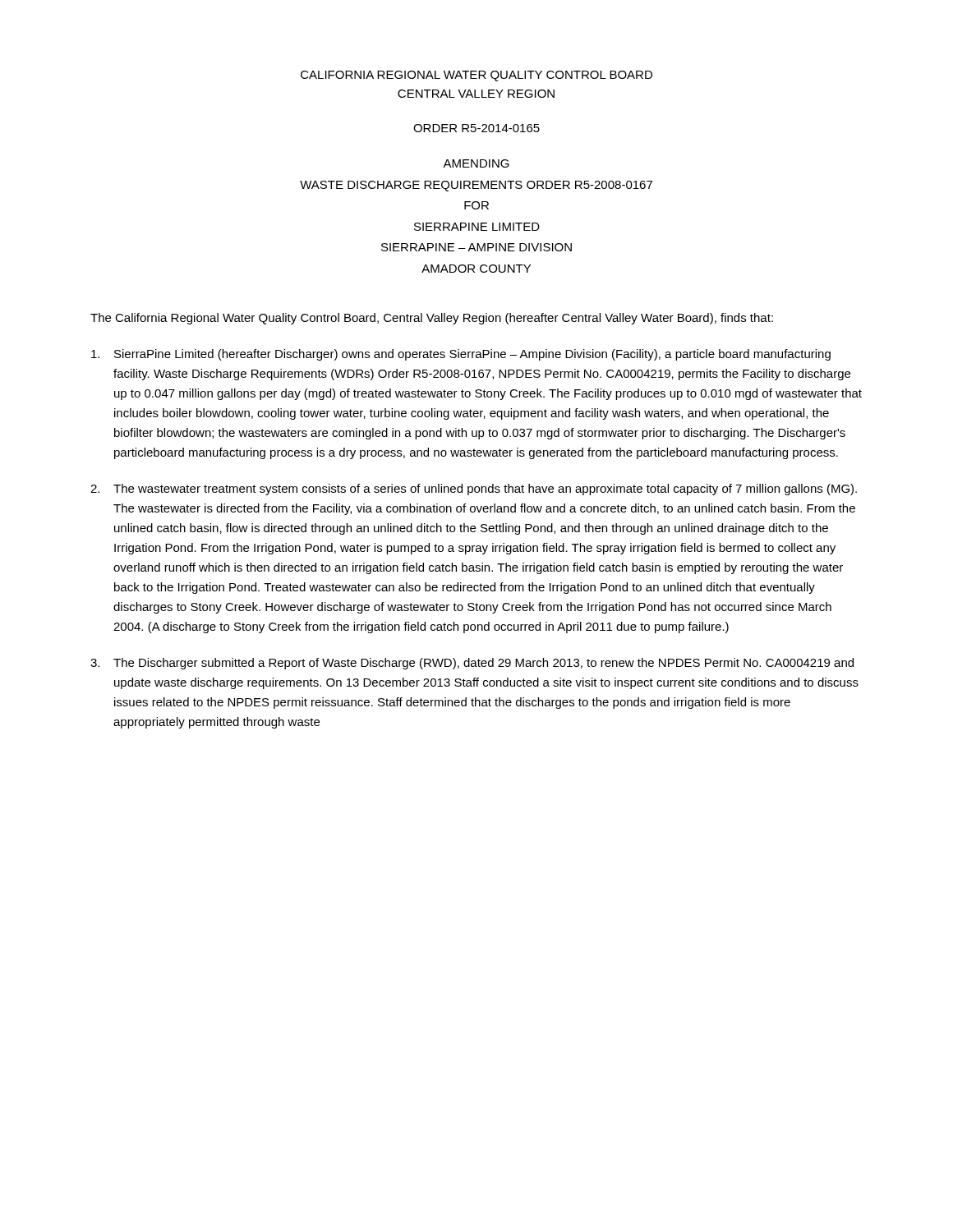
Task: Locate the title that says "CALIFORNIA REGIONAL WATER QUALITY"
Action: [476, 84]
